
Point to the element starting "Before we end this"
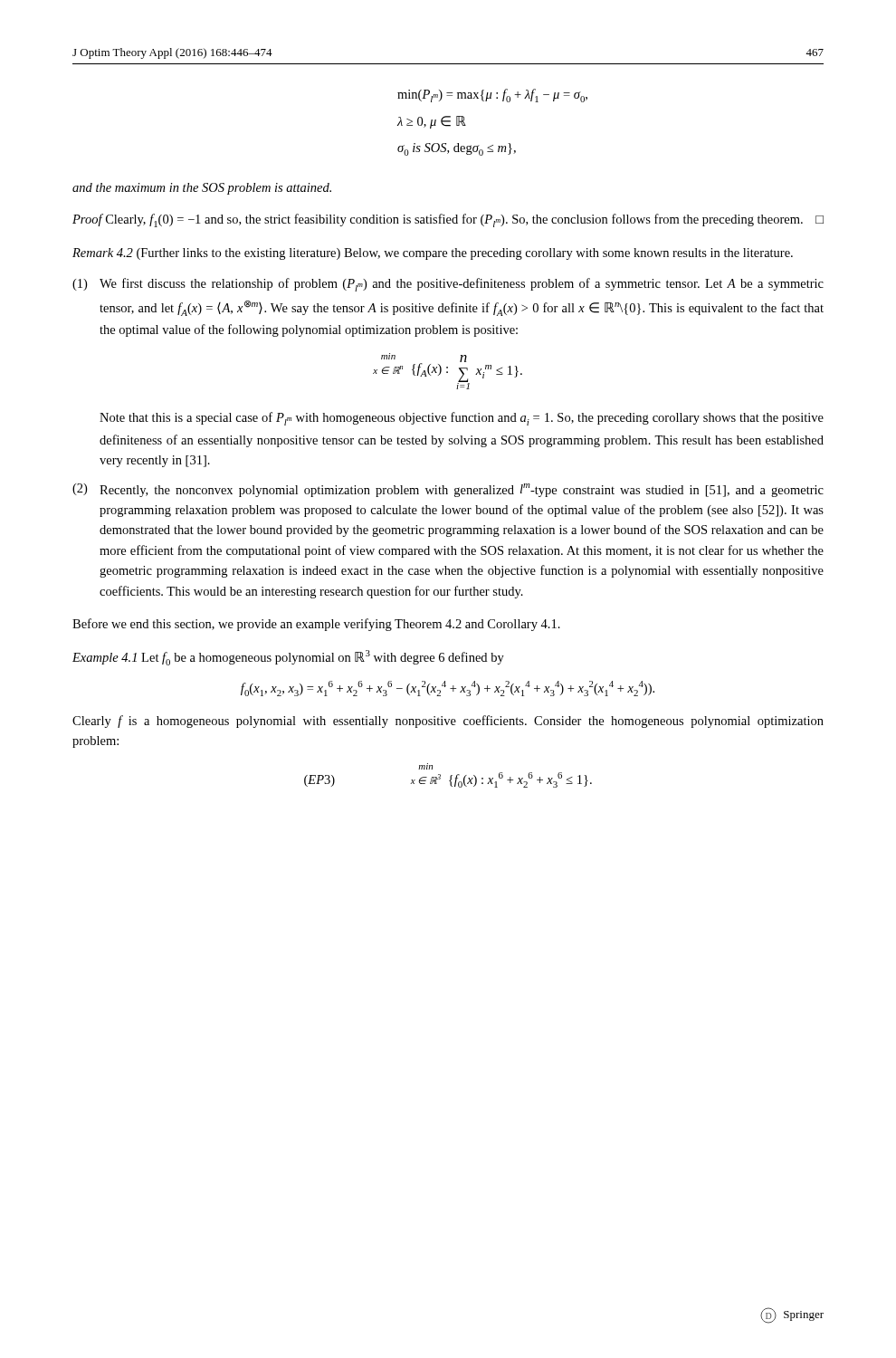(x=316, y=624)
